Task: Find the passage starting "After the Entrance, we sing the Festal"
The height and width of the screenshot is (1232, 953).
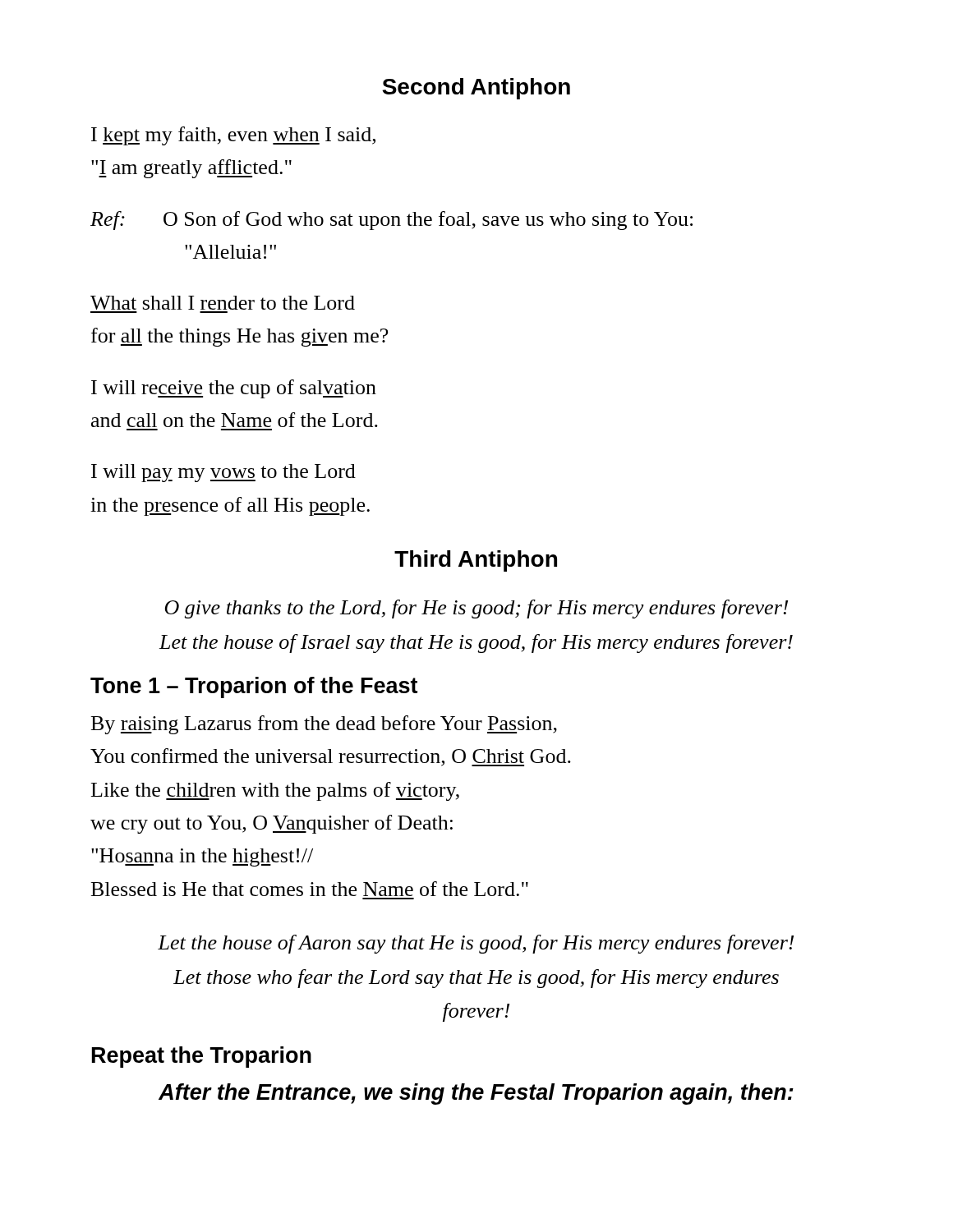Action: (x=476, y=1092)
